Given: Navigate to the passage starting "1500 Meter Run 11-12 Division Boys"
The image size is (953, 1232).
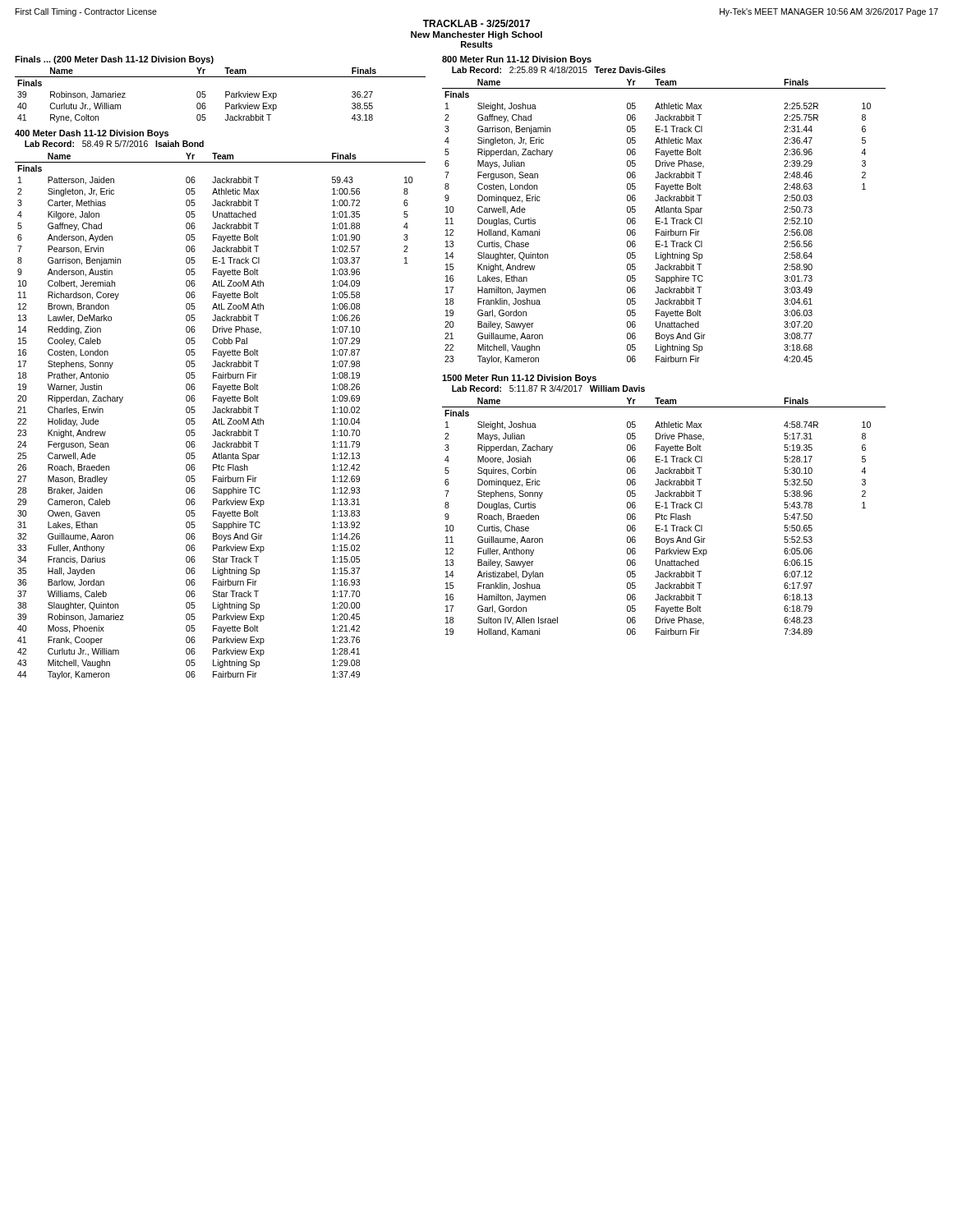Looking at the screenshot, I should (519, 378).
